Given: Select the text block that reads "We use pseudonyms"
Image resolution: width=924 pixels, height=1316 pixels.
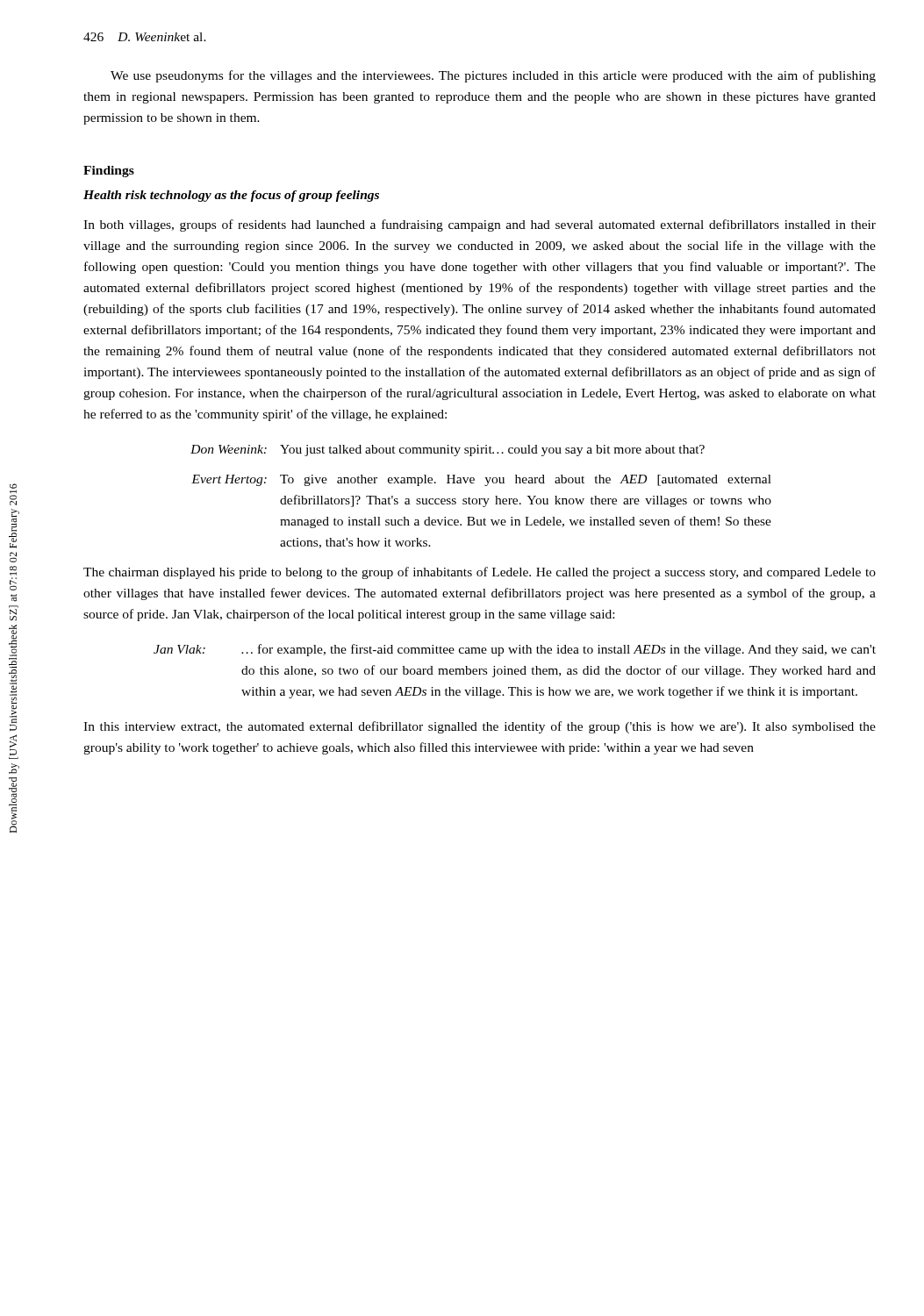Looking at the screenshot, I should tap(480, 96).
